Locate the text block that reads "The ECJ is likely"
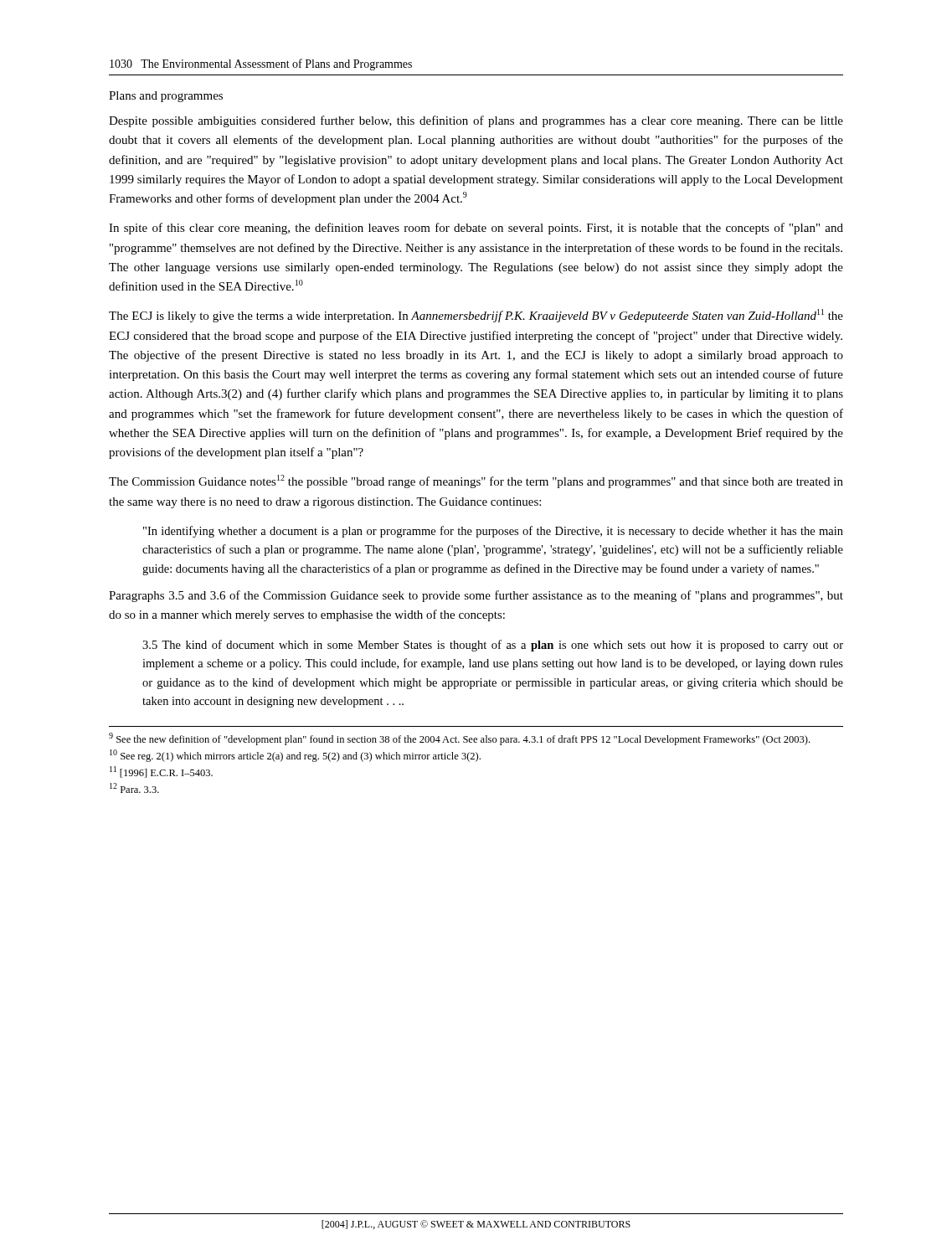This screenshot has height=1256, width=952. click(476, 383)
